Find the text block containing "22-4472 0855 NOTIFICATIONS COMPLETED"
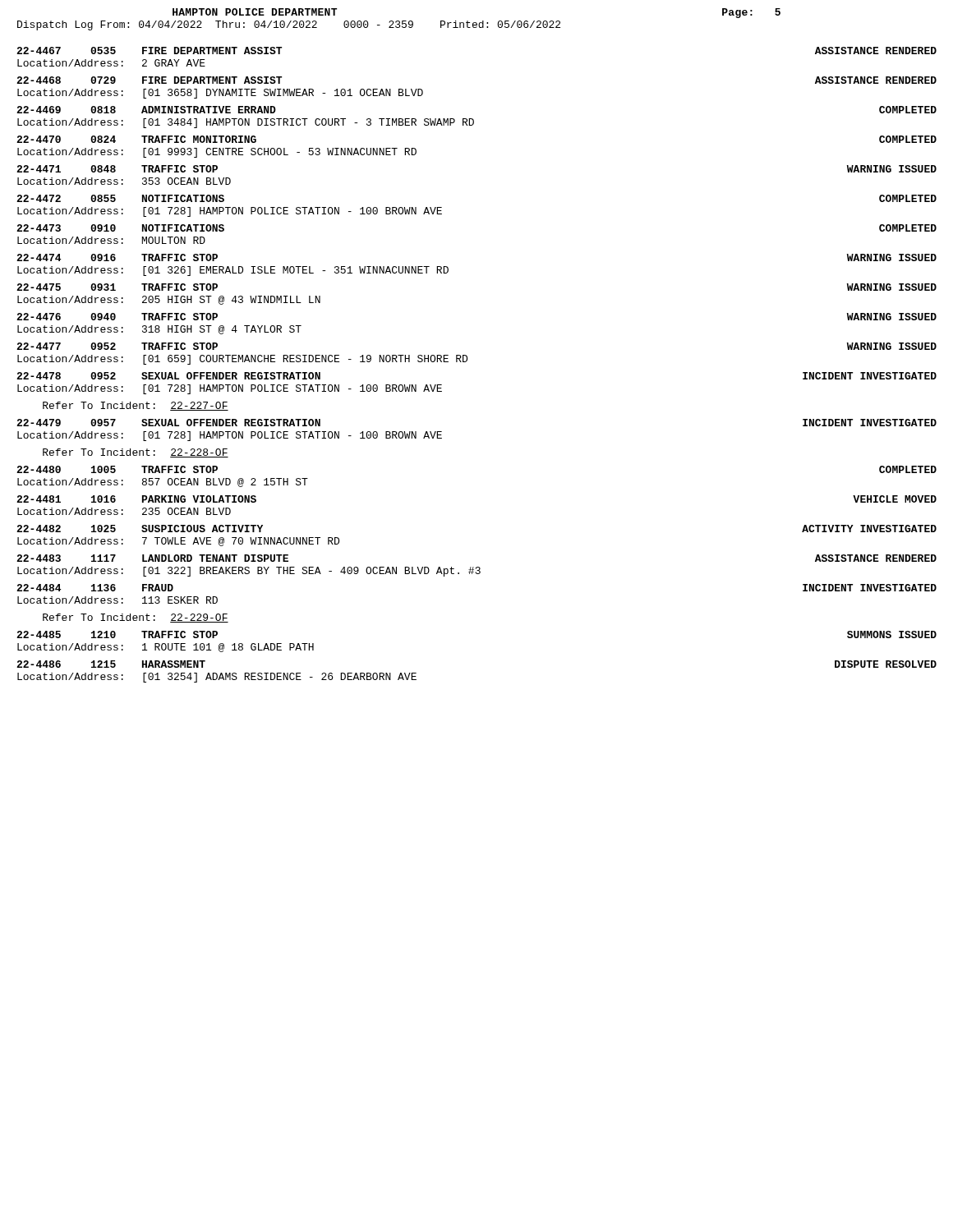This screenshot has width=953, height=1232. click(x=43, y=198)
